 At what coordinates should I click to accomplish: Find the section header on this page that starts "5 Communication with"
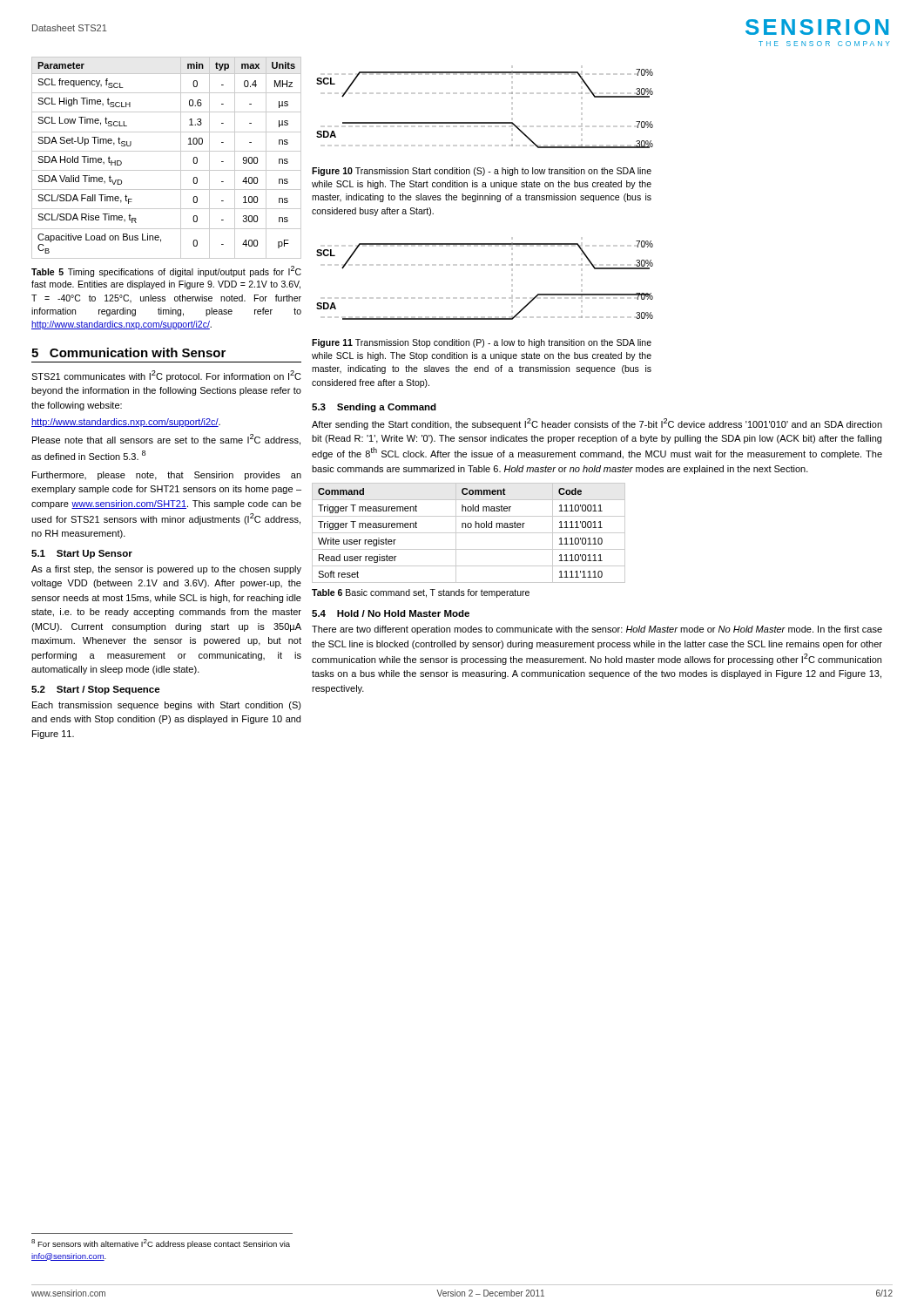(129, 353)
